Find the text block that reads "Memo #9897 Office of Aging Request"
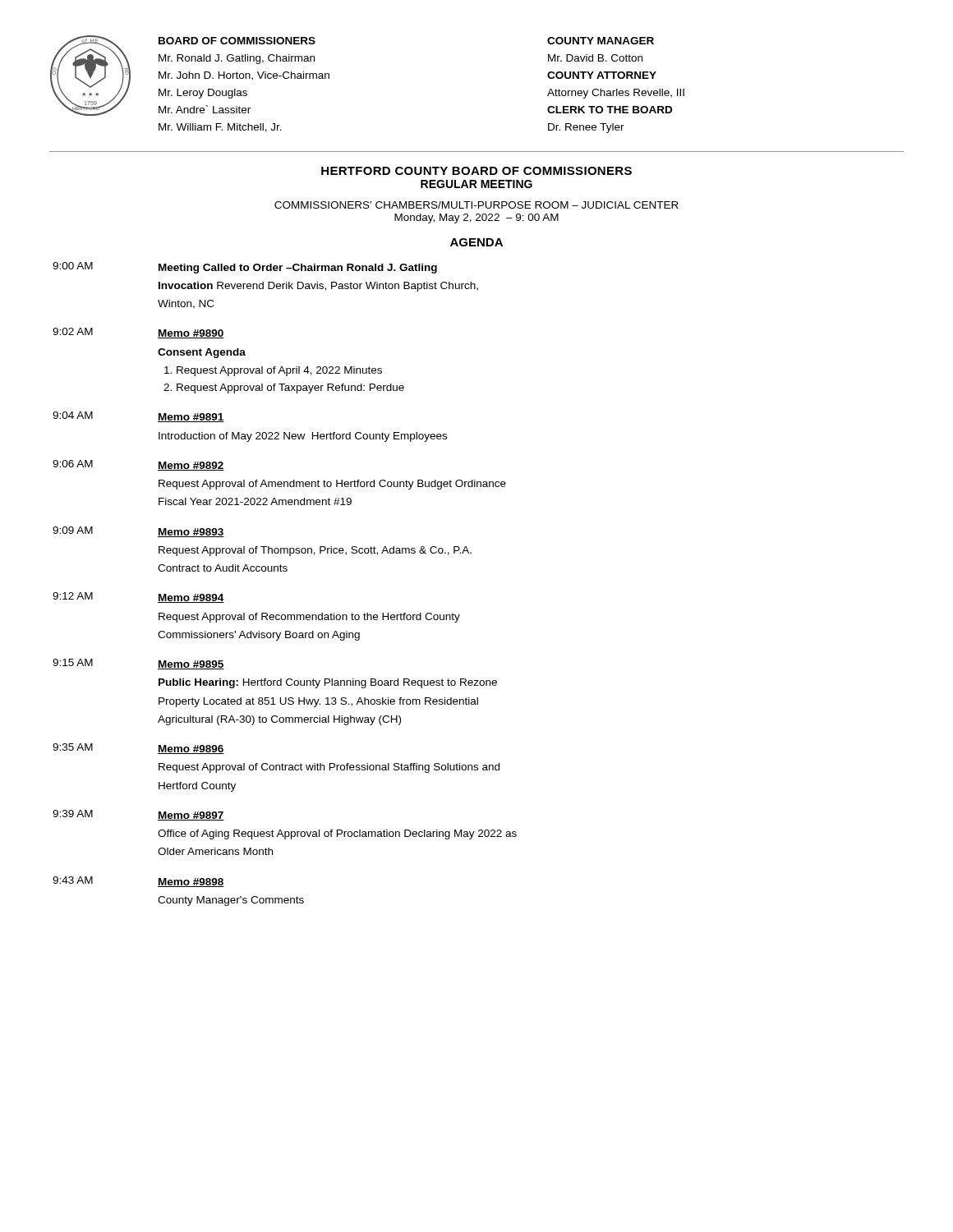953x1232 pixels. [191, 816]
